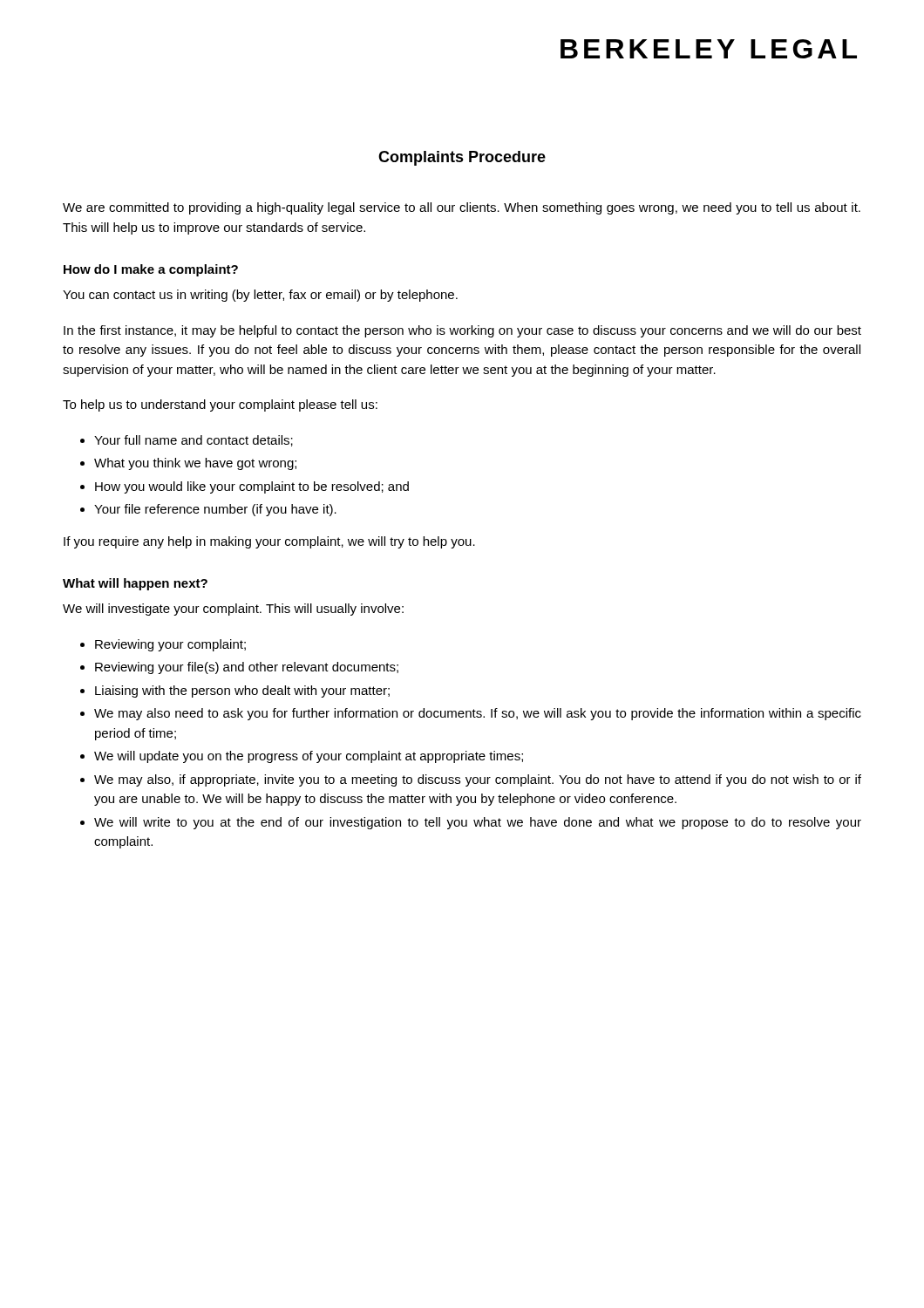
Task: Select the element starting "You can contact us in writing (by letter,"
Action: tap(261, 294)
